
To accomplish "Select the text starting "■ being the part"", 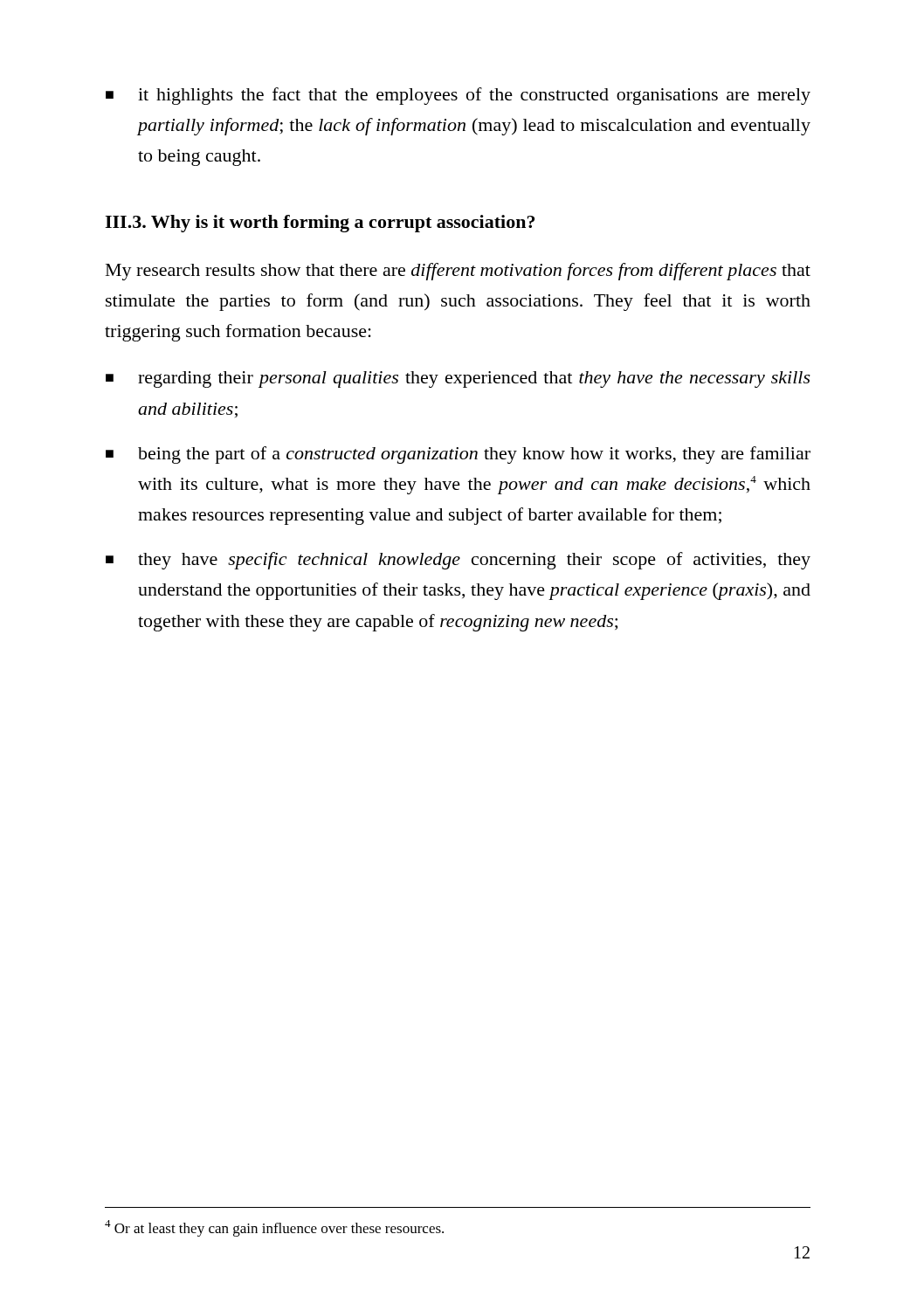I will click(x=458, y=483).
